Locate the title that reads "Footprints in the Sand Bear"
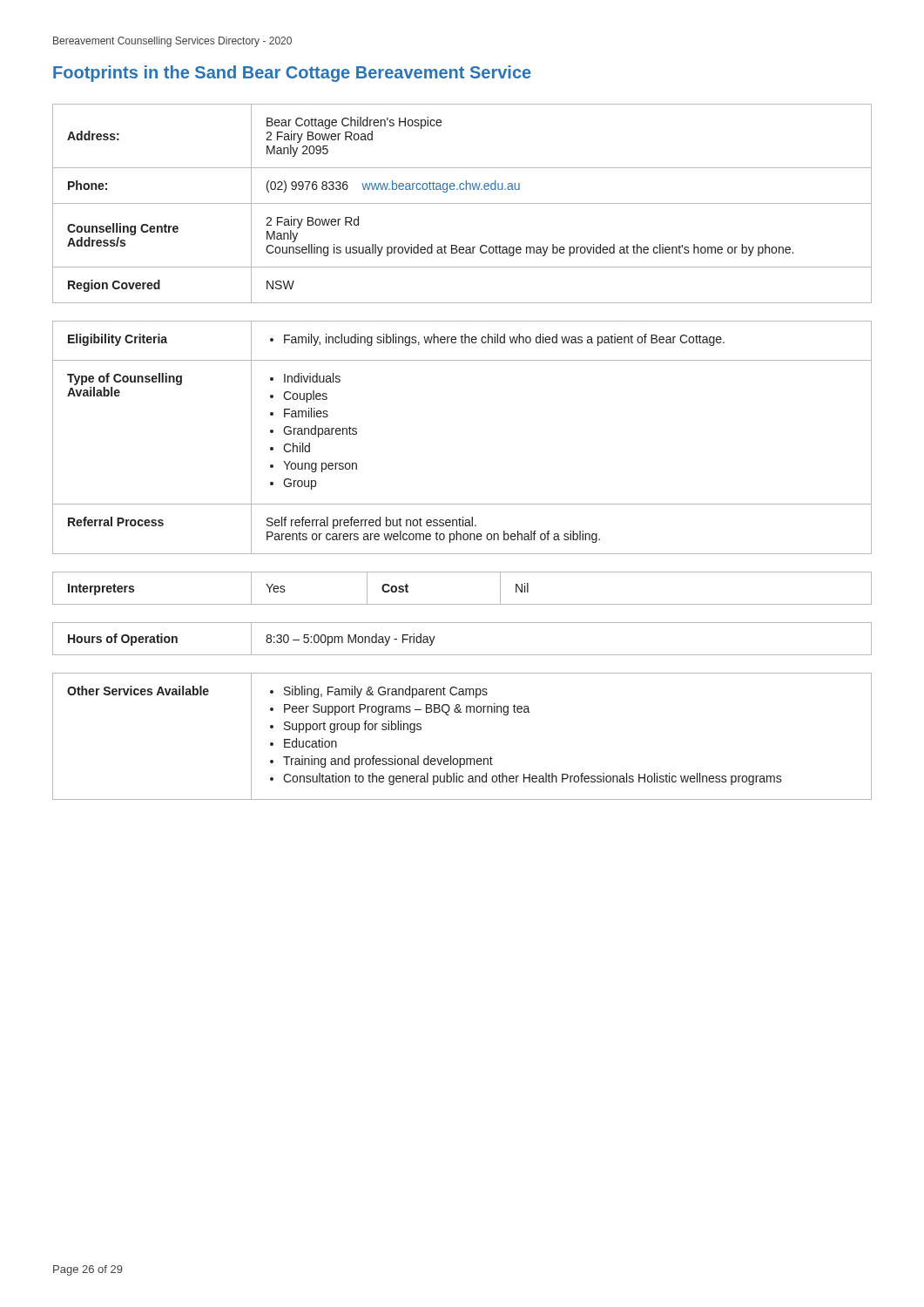 292,72
